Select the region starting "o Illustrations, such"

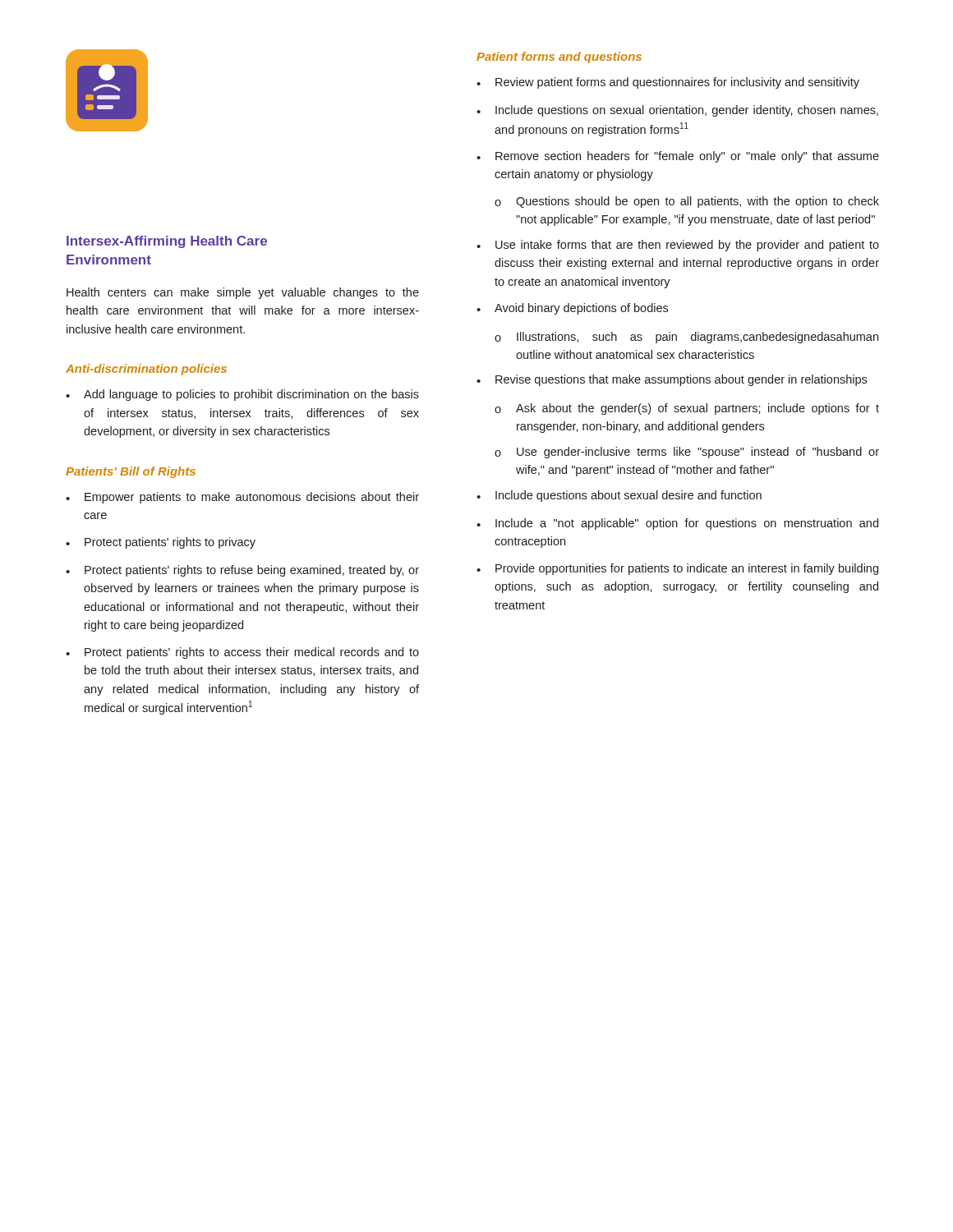[687, 346]
